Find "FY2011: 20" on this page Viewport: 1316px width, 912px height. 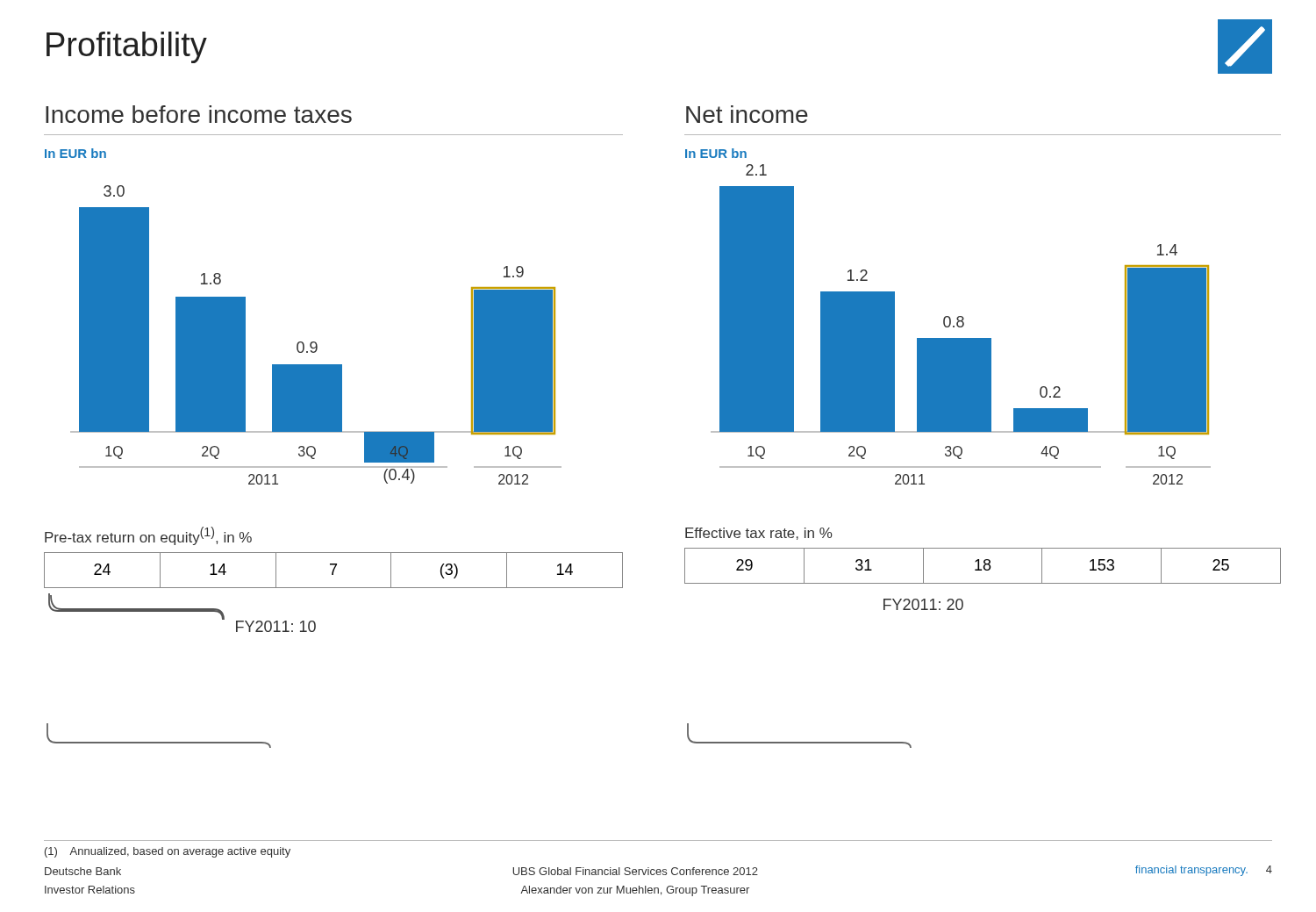923,605
